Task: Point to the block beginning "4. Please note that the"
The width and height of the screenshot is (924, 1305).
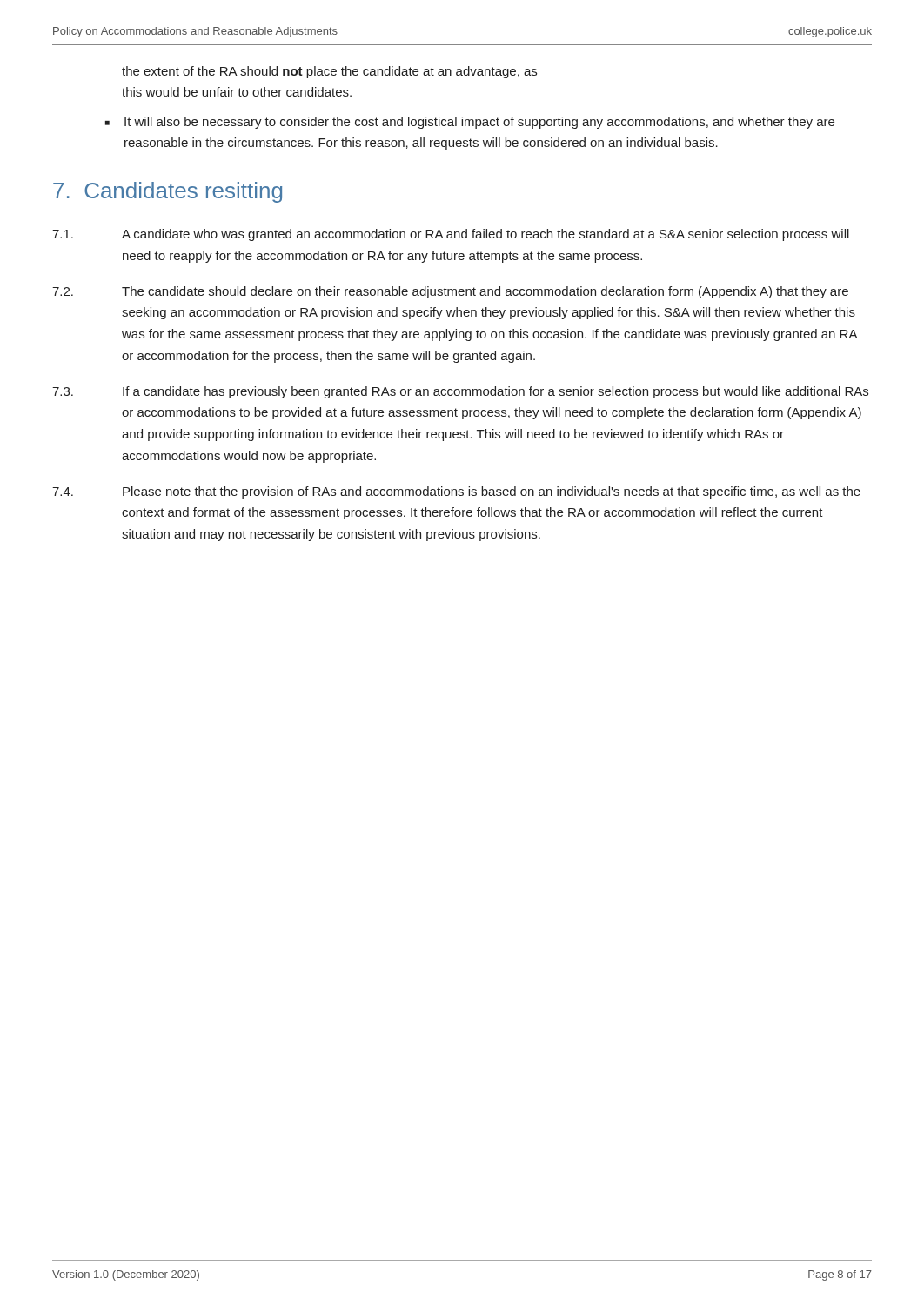Action: pyautogui.click(x=462, y=513)
